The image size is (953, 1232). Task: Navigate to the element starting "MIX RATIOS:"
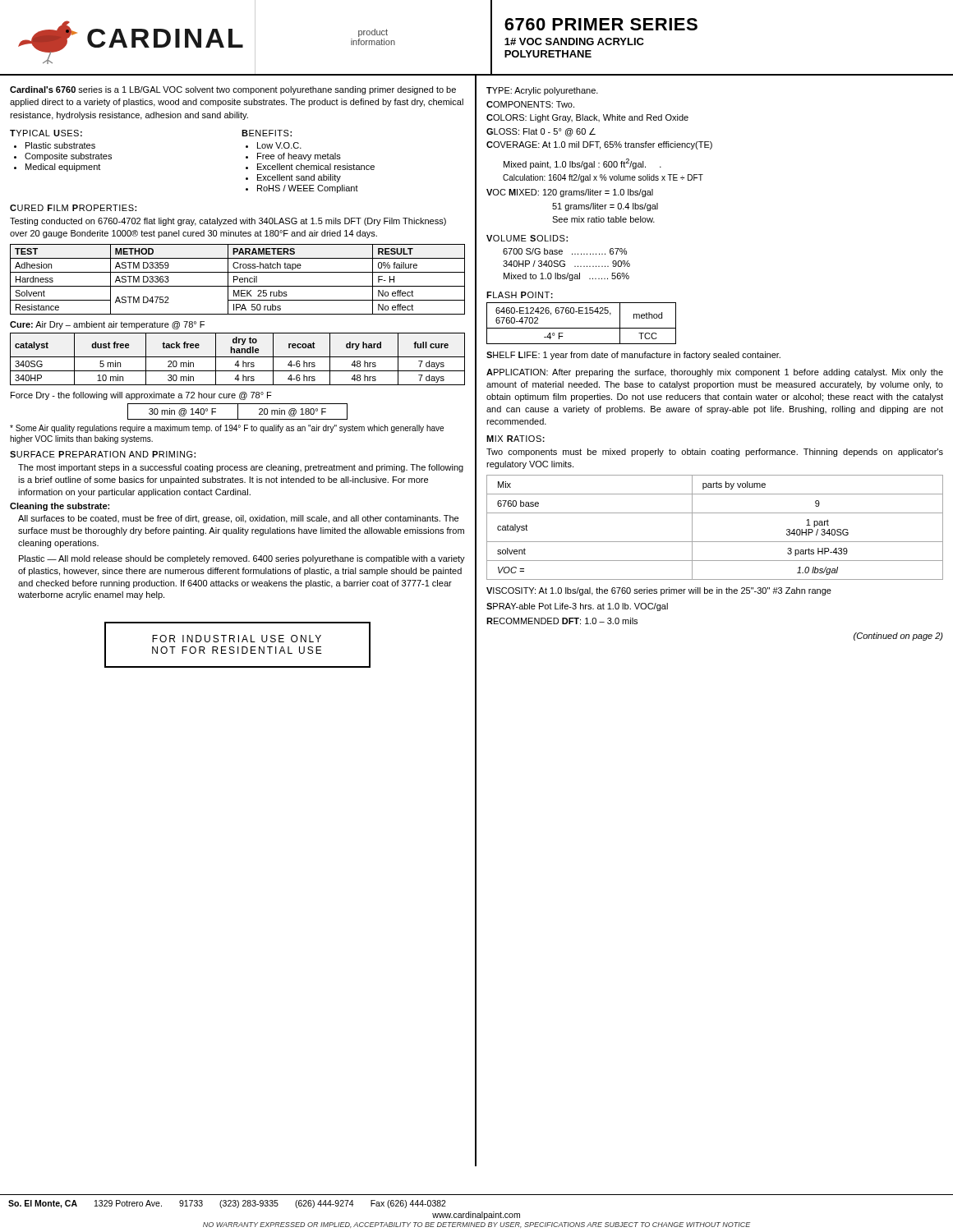point(516,439)
